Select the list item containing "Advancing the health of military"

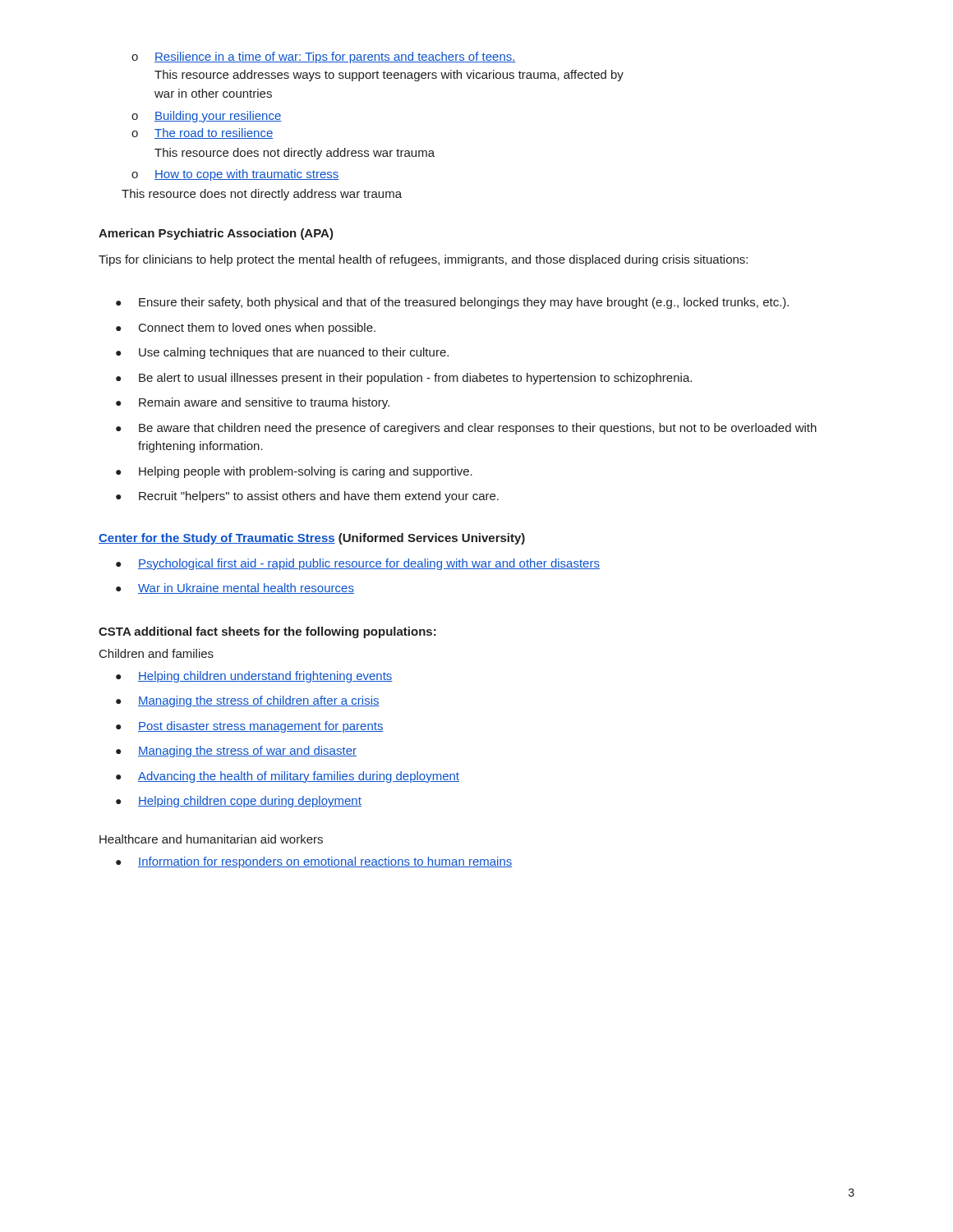288,777
